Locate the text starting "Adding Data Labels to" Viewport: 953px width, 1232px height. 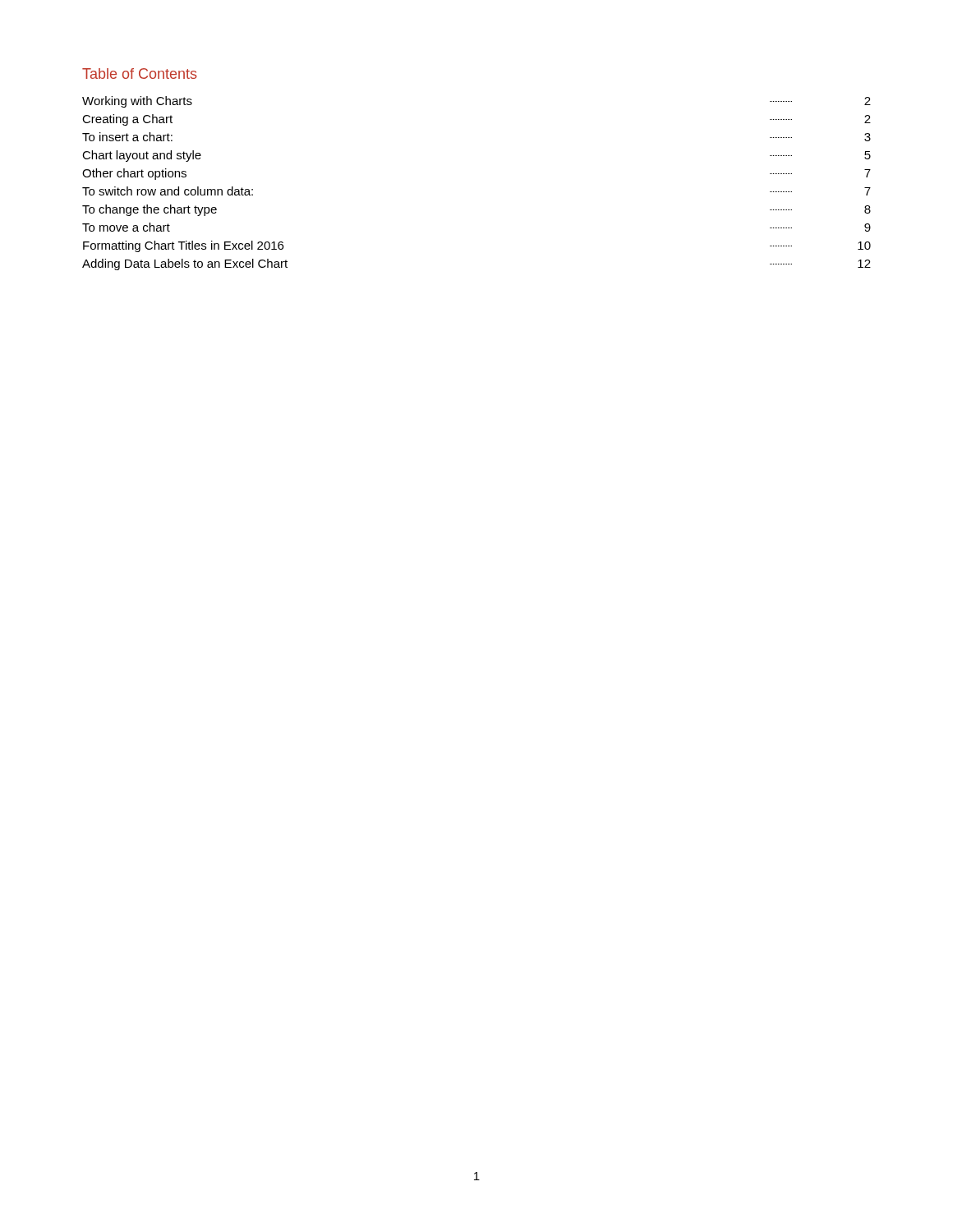[x=187, y=264]
